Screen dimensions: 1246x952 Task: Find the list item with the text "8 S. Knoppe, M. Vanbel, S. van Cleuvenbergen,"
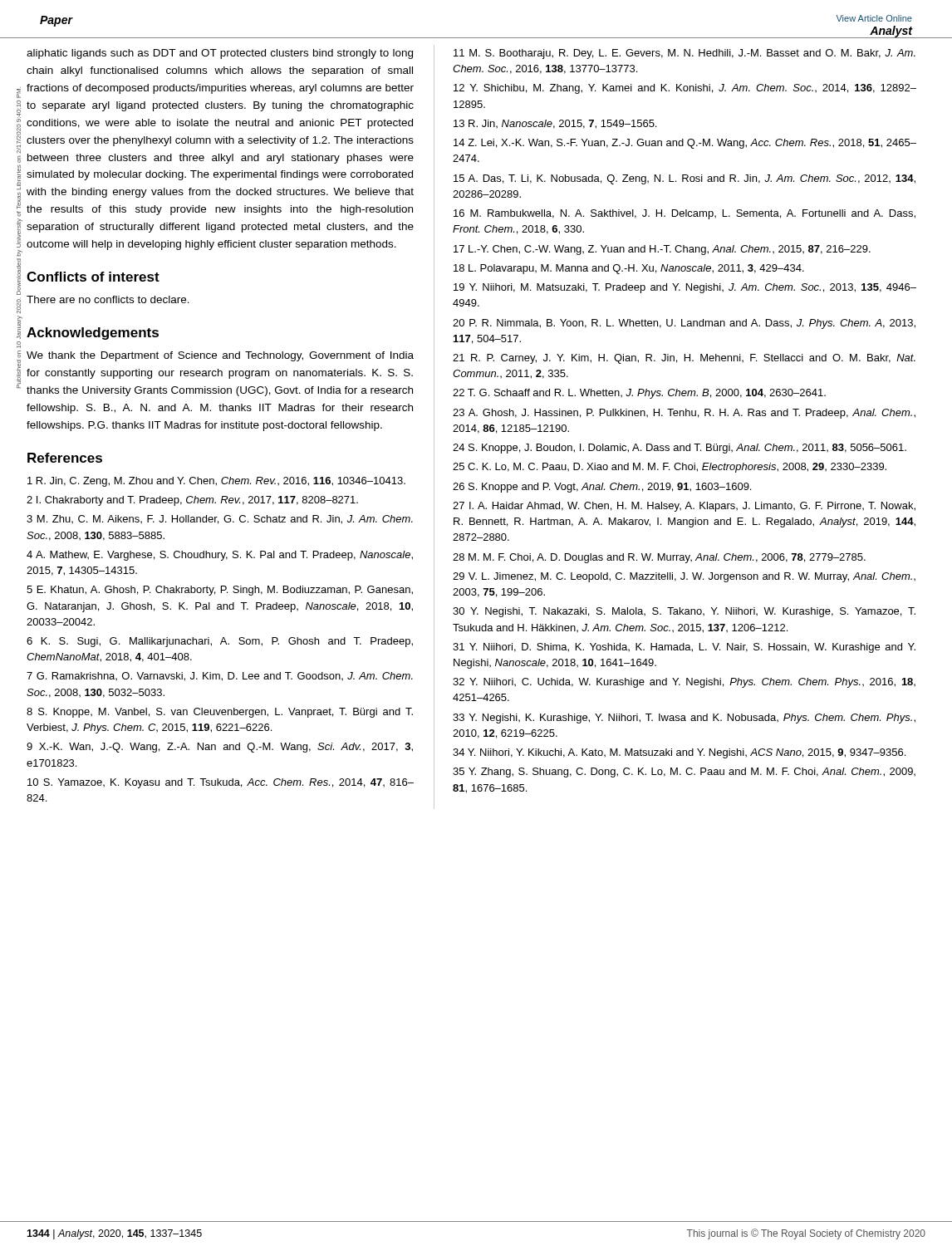click(x=220, y=719)
